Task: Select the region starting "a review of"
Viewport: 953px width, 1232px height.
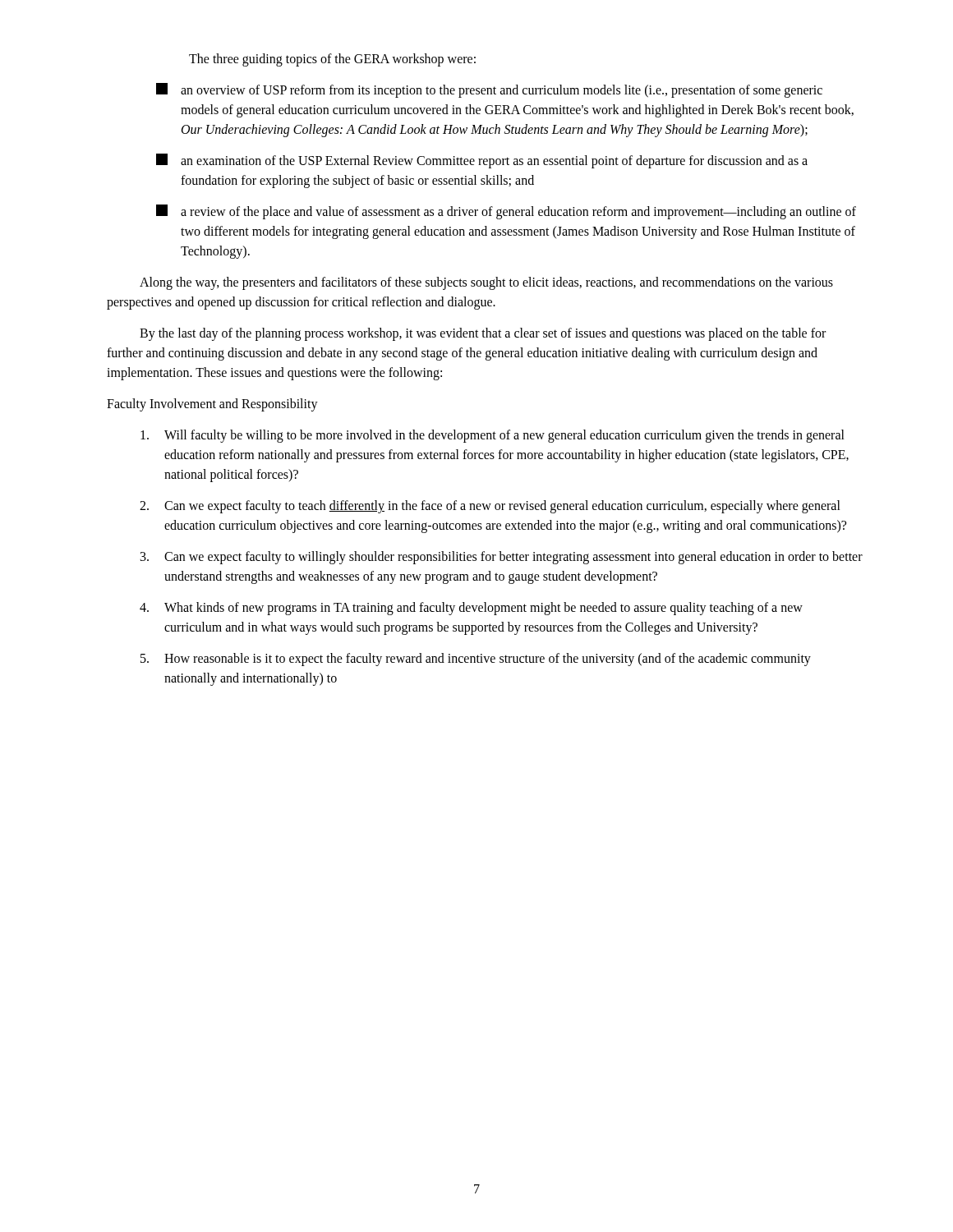Action: pyautogui.click(x=509, y=232)
